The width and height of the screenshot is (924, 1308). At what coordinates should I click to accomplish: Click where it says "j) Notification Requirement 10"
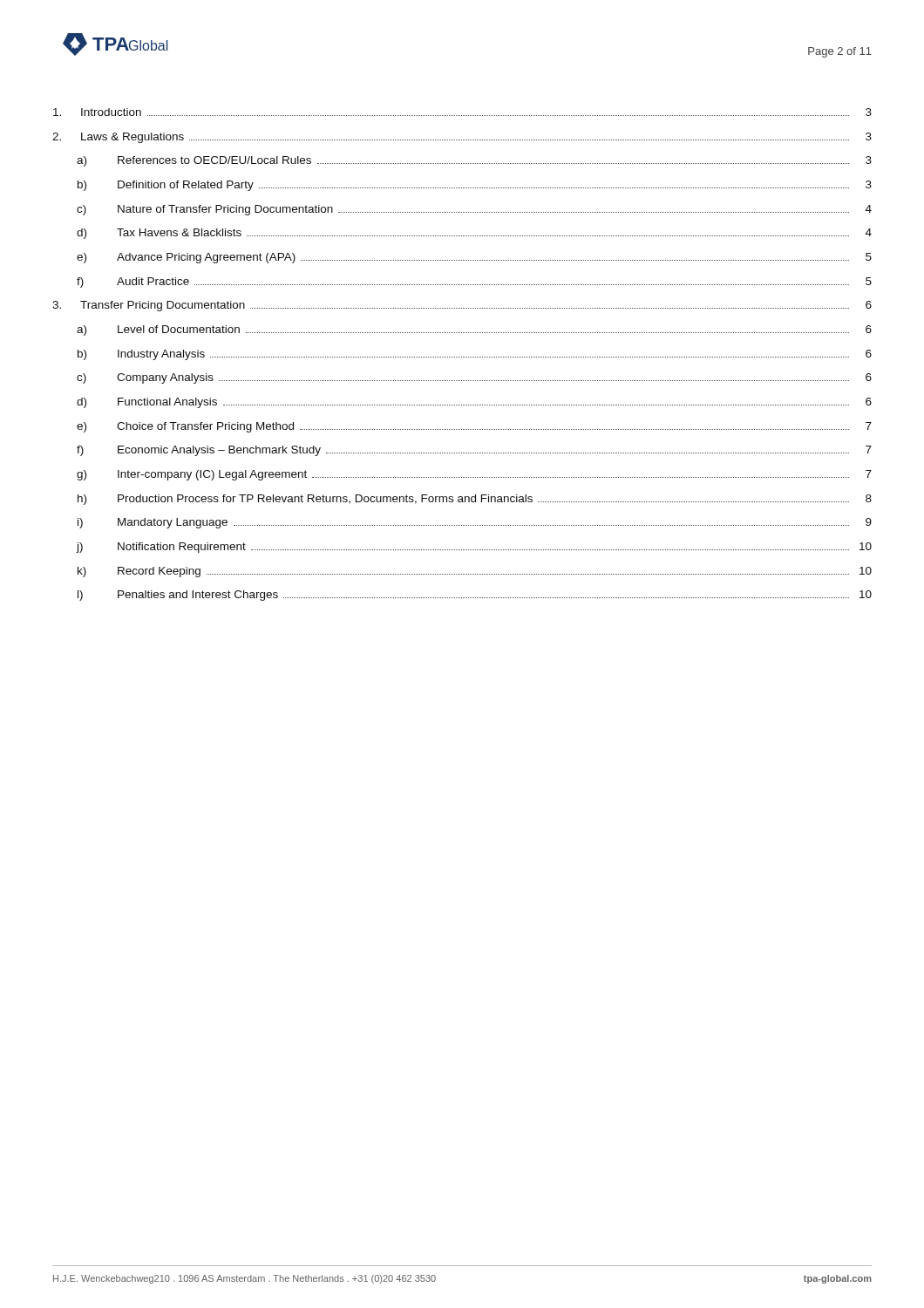click(x=462, y=547)
